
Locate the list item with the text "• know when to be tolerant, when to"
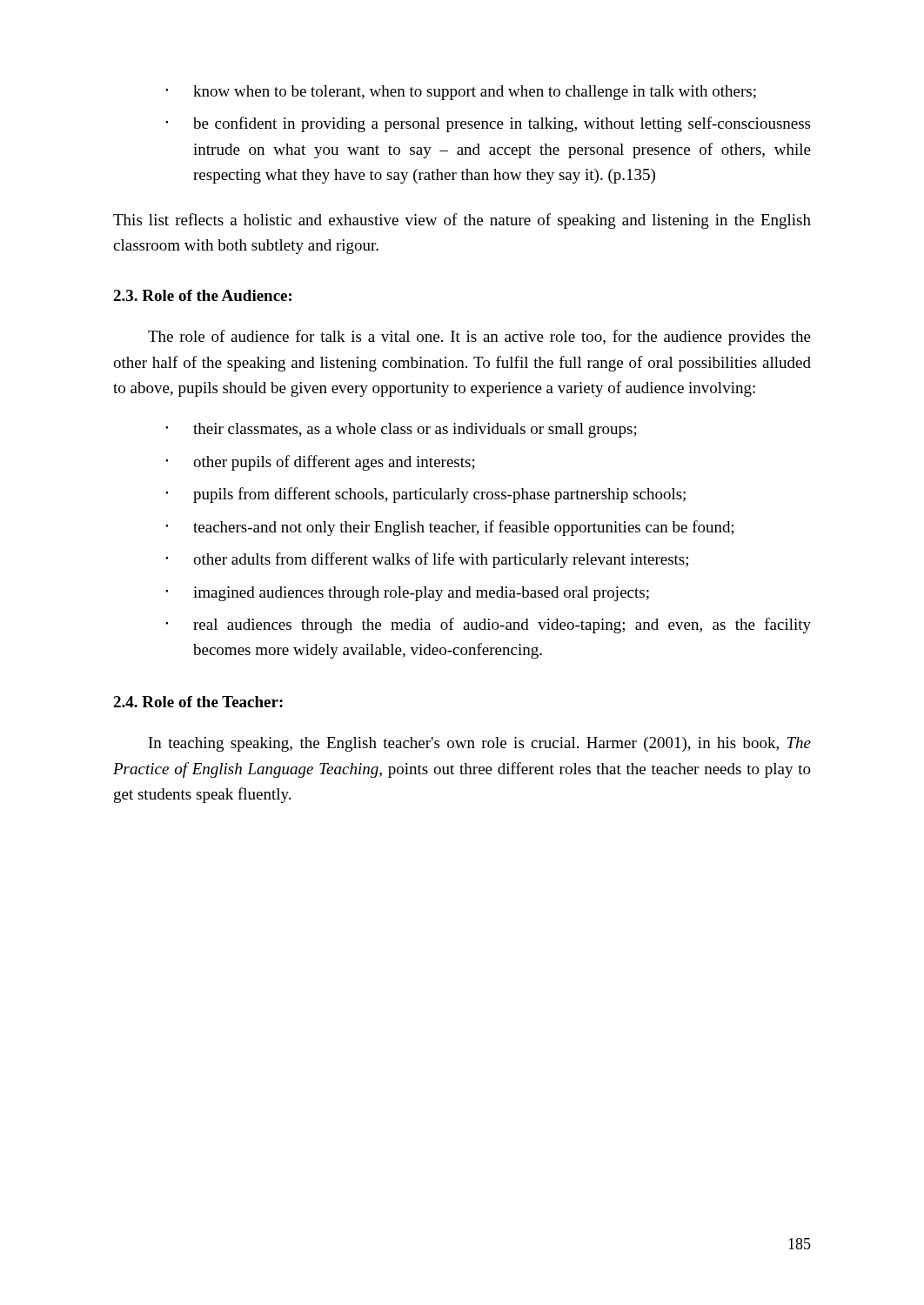pos(488,91)
